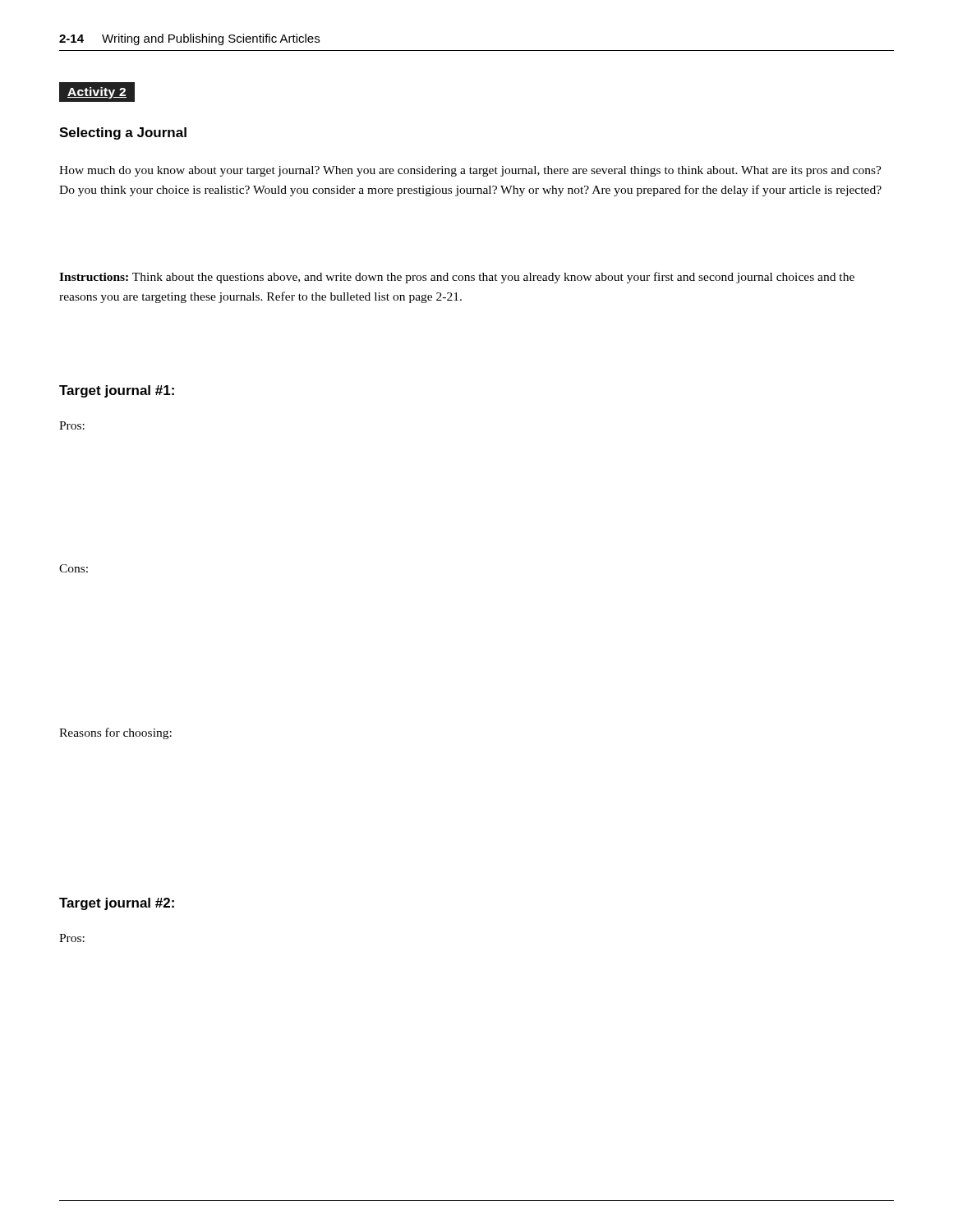Image resolution: width=953 pixels, height=1232 pixels.
Task: Find "Target journal #1:" on this page
Action: (x=117, y=391)
